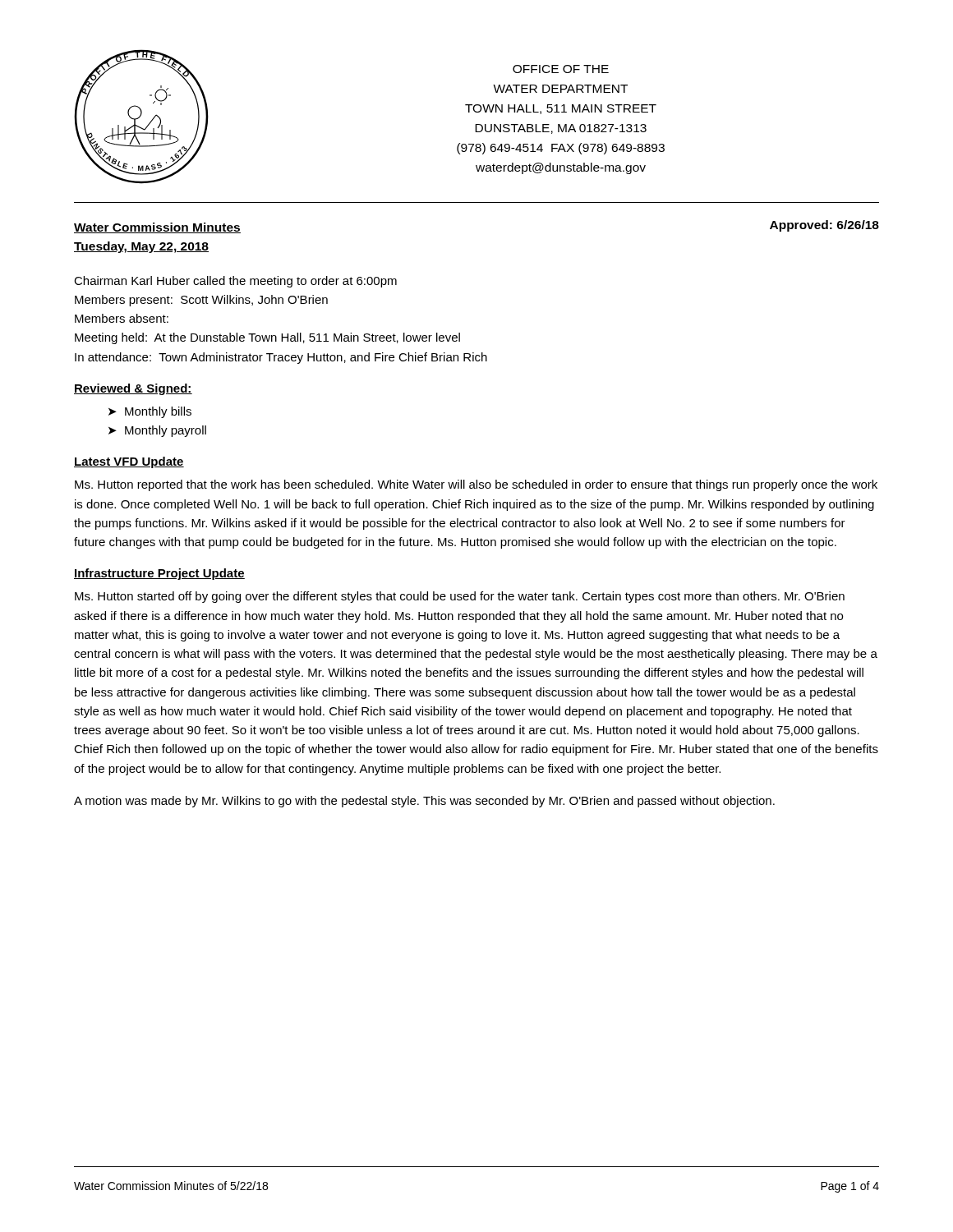953x1232 pixels.
Task: Locate the text block that says "Ms. Hutton reported that the"
Action: coord(476,513)
